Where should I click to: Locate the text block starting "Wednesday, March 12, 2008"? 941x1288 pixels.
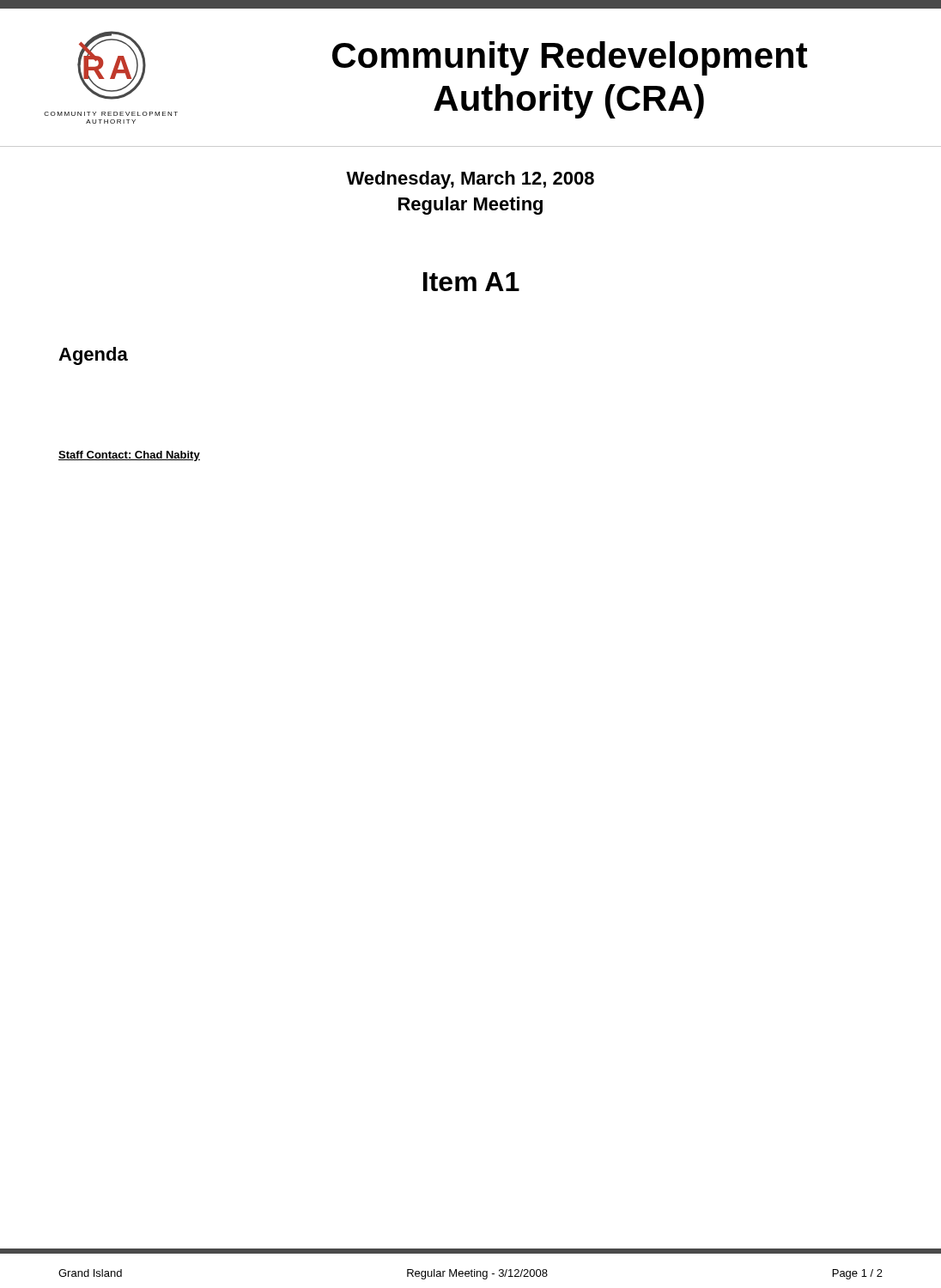coord(470,191)
